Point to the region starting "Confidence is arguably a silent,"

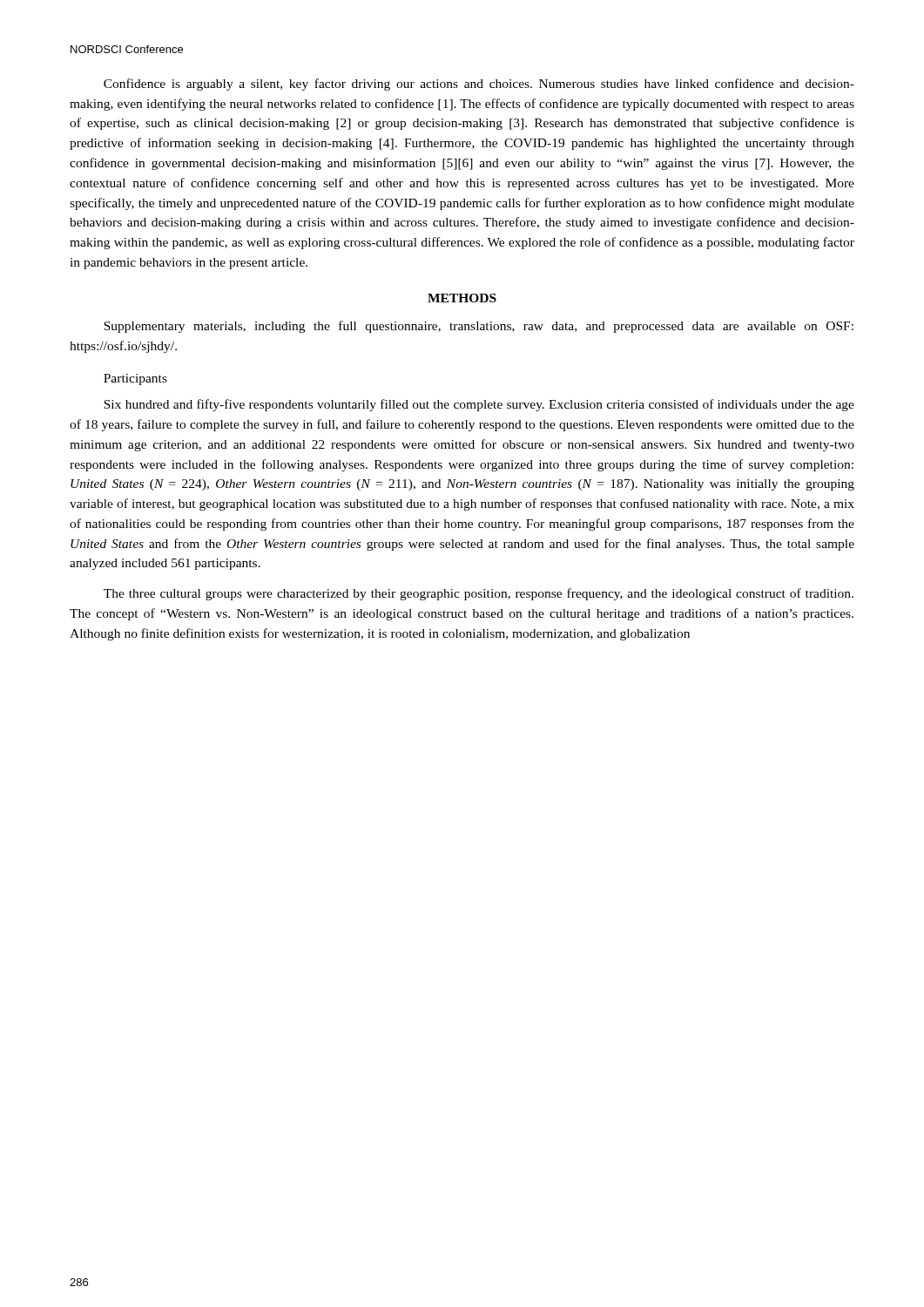(462, 173)
